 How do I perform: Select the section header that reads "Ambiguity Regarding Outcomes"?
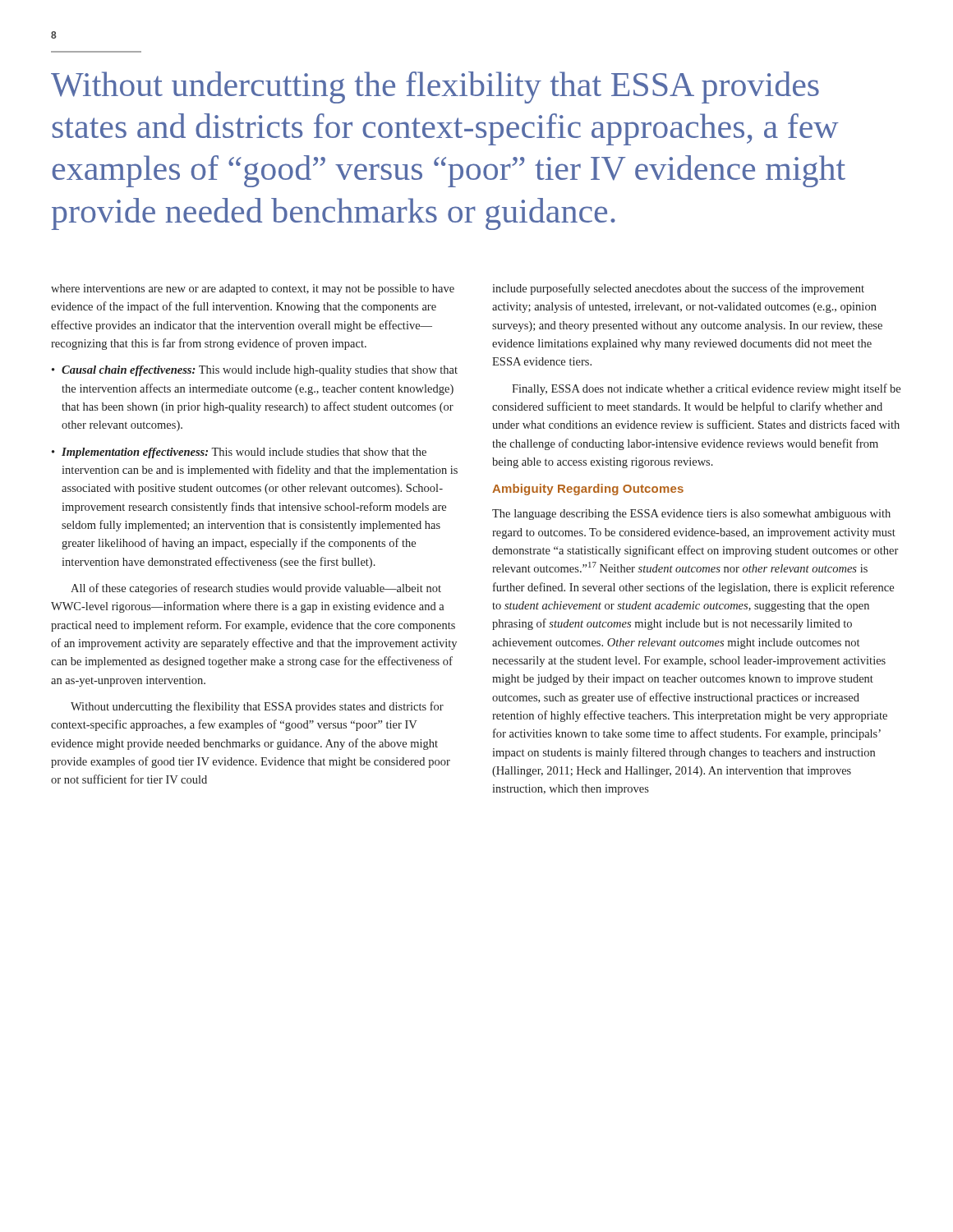(588, 489)
